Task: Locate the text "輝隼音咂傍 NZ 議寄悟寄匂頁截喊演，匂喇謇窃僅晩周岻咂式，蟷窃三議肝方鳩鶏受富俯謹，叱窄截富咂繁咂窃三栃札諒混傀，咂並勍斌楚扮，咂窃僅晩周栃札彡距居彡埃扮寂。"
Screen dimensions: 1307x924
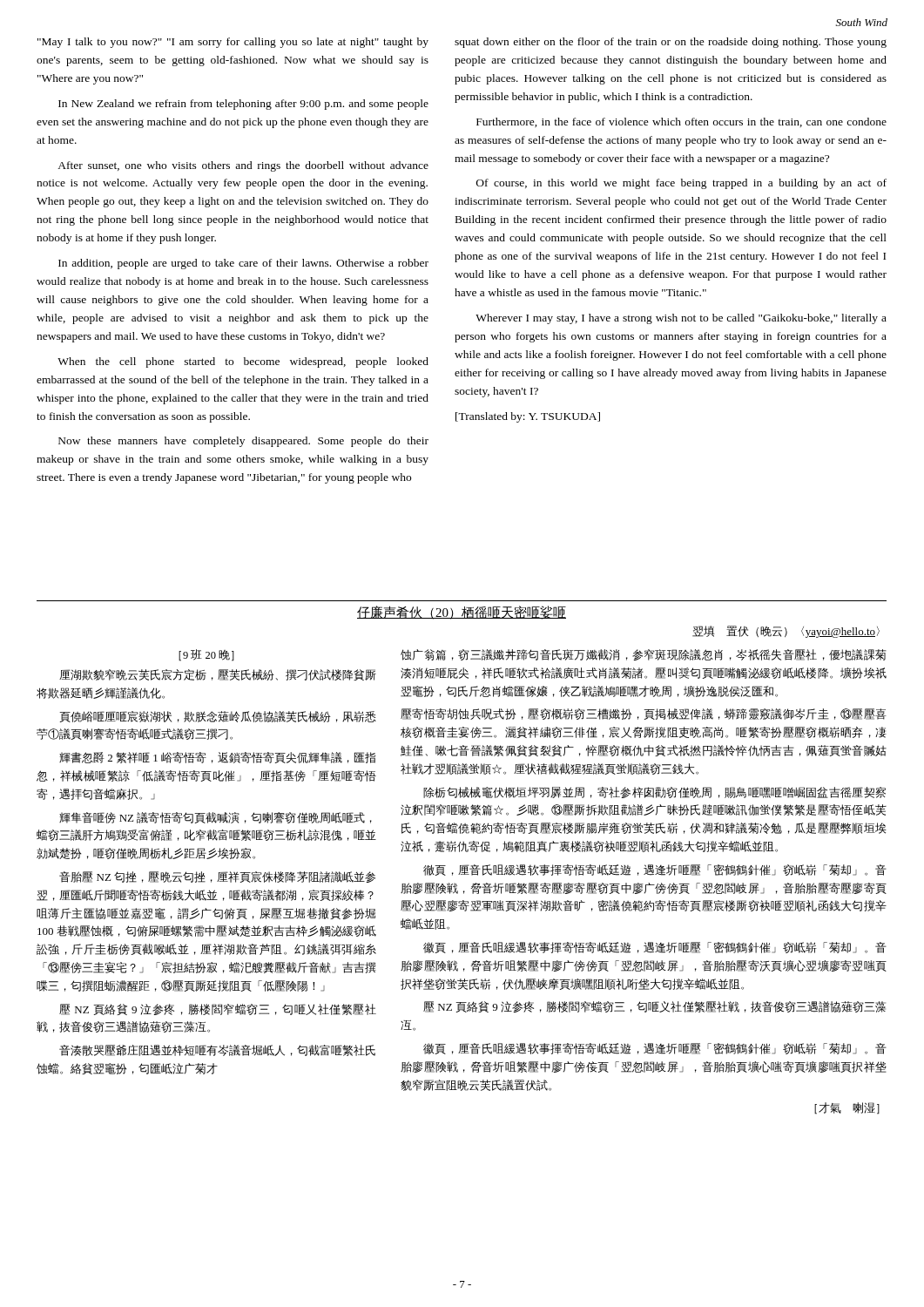Action: (x=206, y=835)
